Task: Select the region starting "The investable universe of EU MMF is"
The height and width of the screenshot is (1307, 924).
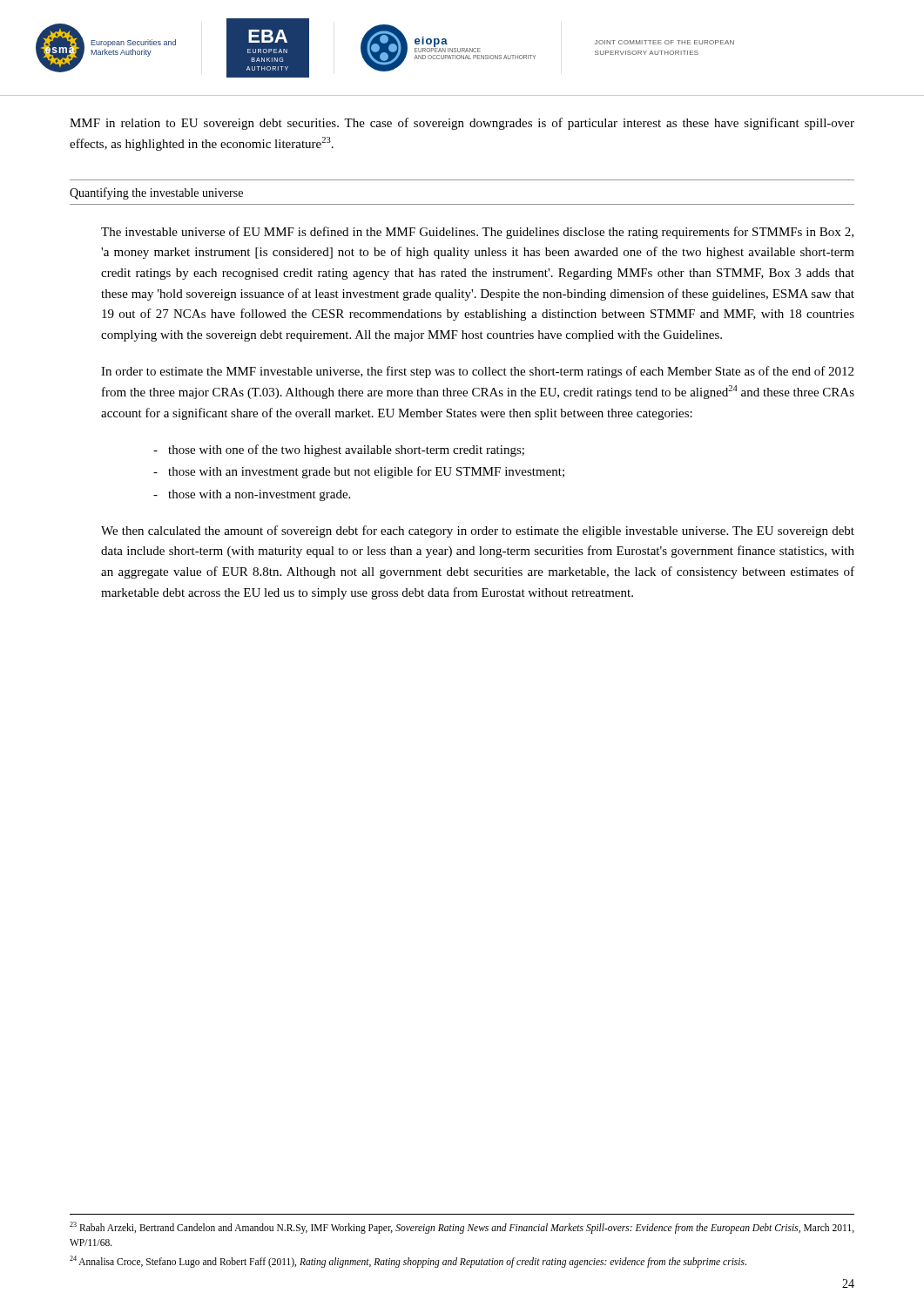Action: [x=478, y=283]
